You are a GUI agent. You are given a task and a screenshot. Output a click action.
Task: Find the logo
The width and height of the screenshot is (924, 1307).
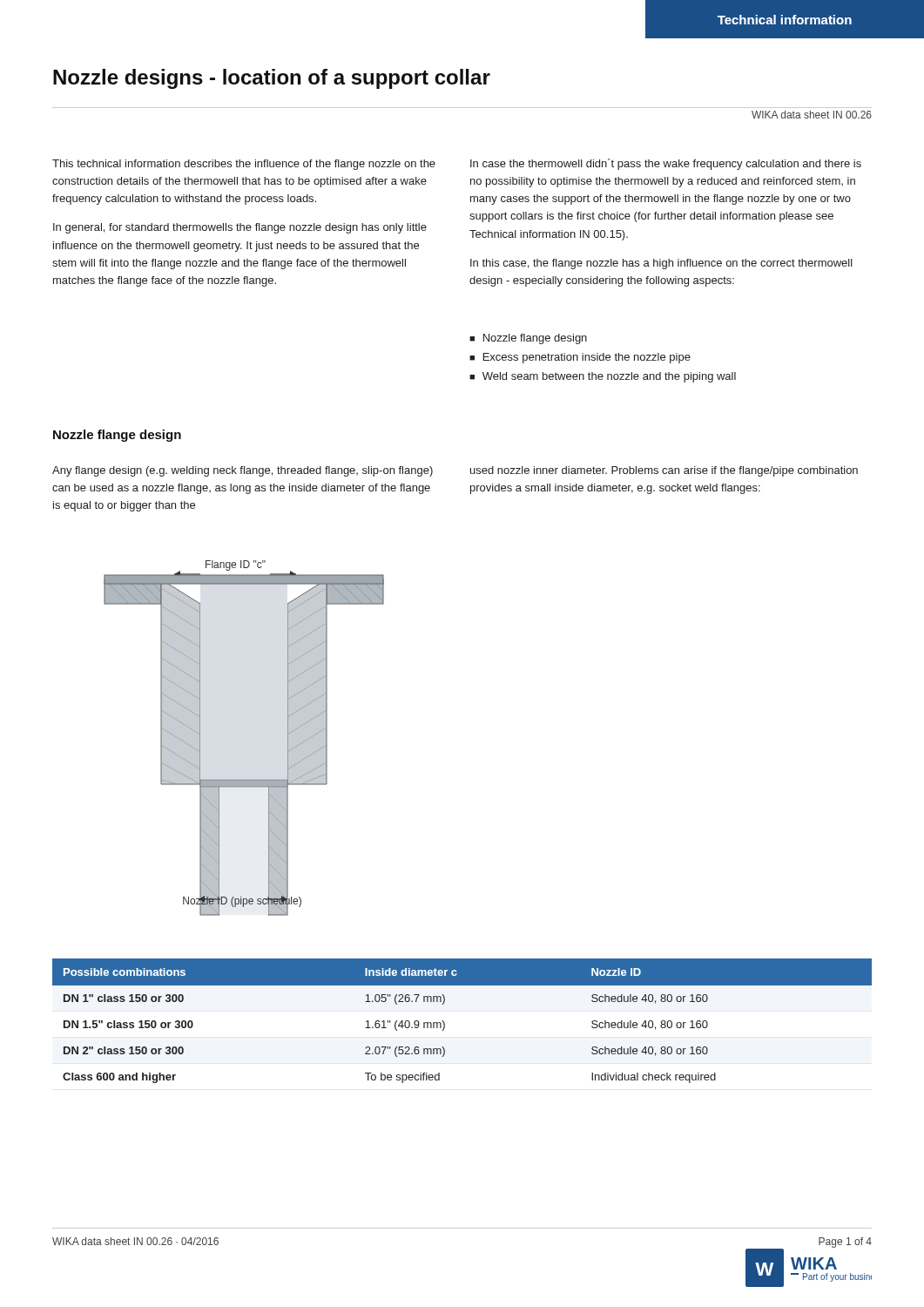(809, 1271)
